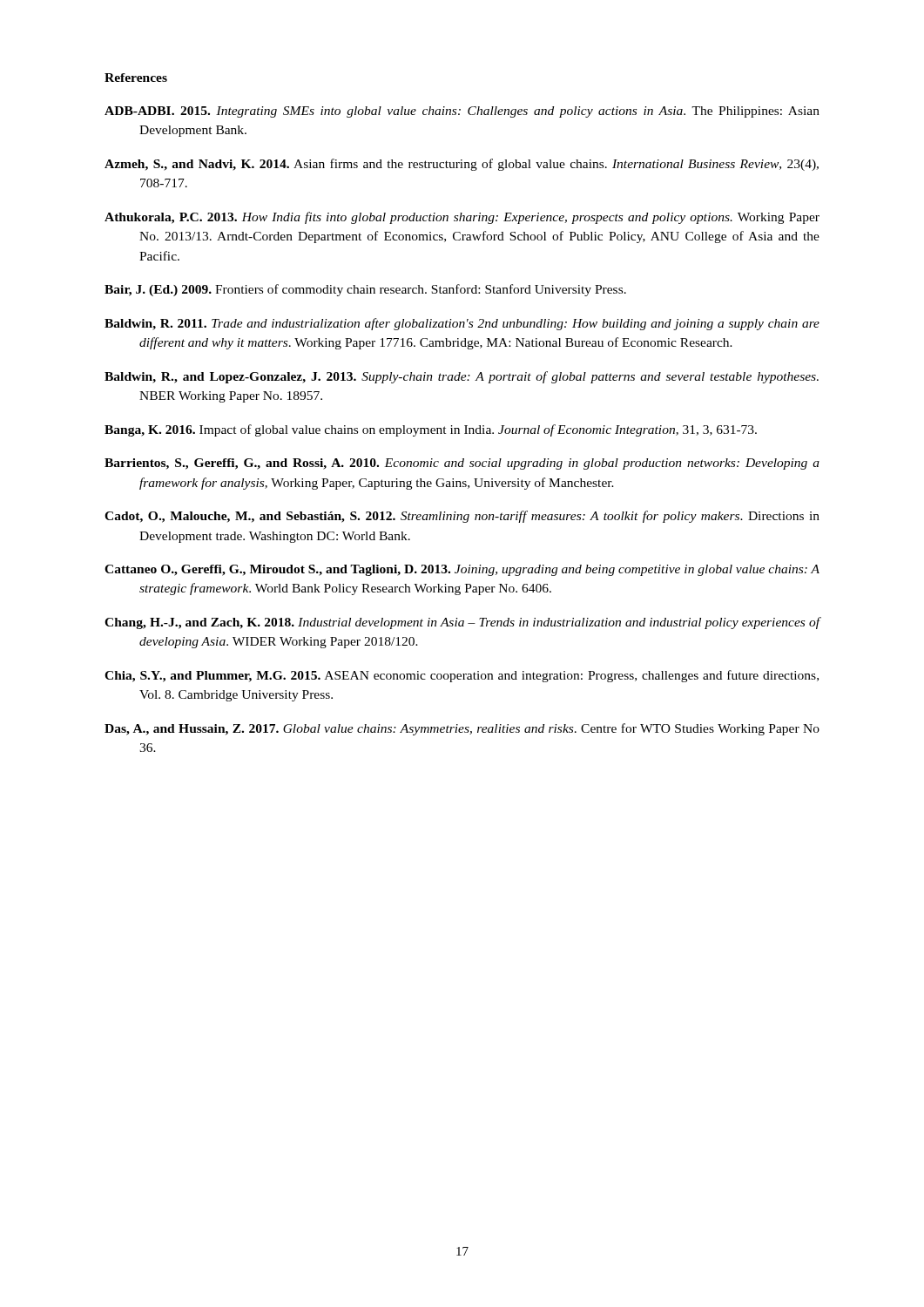Navigate to the text block starting "Cadot, O., Malouche, M., and Sebastián, S. 2012."
Screen dimensions: 1307x924
(x=462, y=526)
